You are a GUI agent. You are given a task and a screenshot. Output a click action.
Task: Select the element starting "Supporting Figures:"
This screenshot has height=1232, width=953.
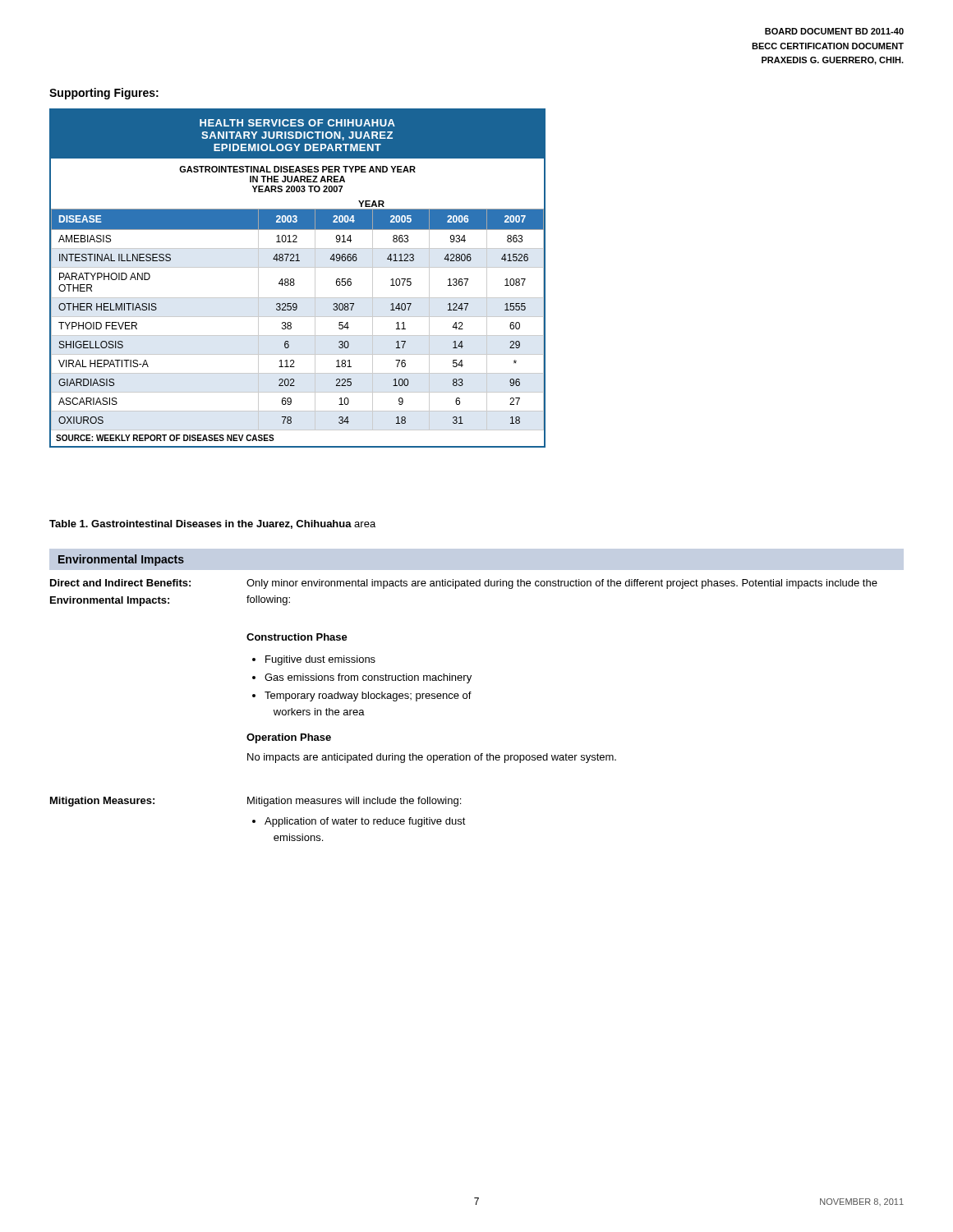click(104, 93)
